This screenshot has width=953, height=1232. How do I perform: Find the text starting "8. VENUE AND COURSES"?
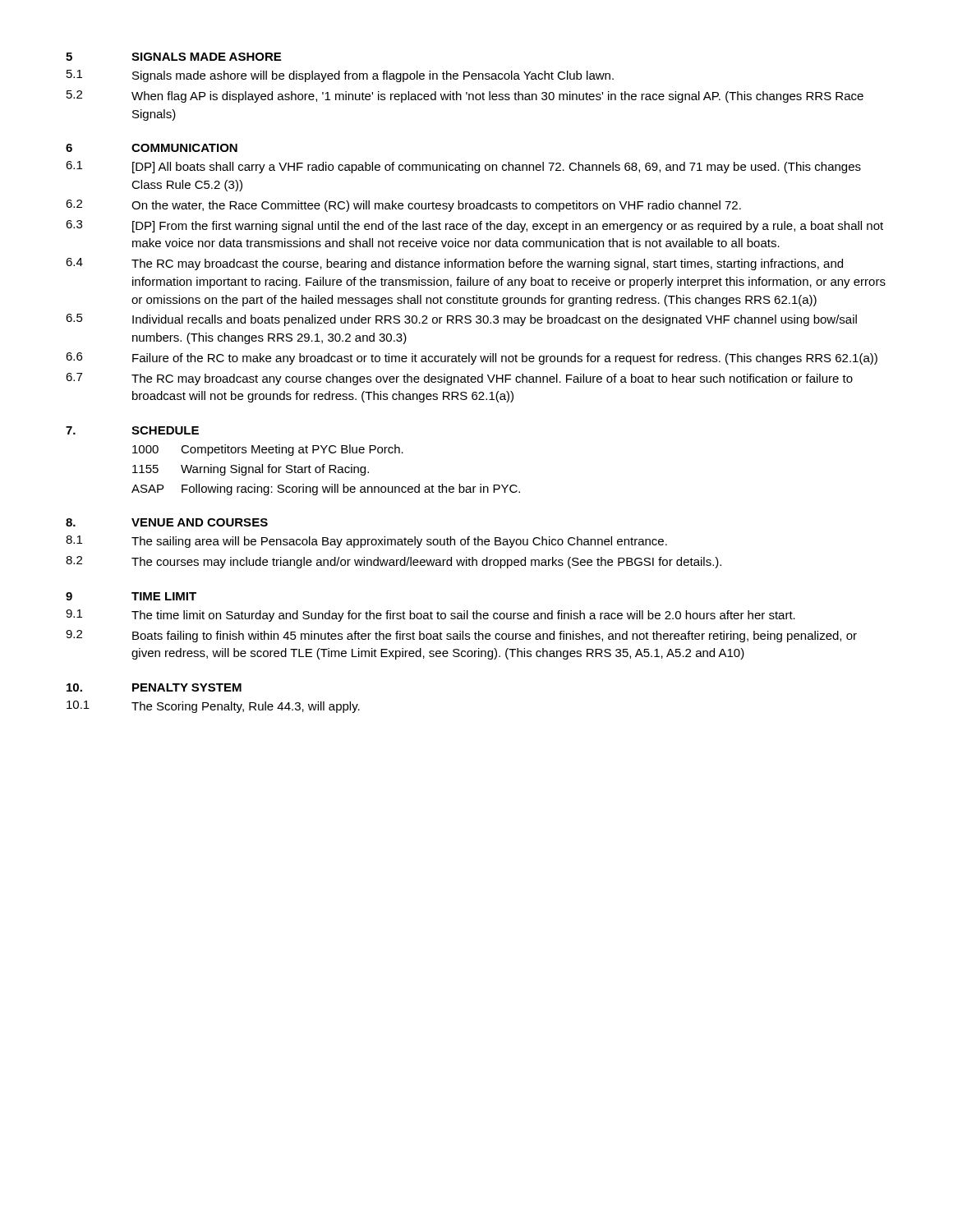pos(167,522)
